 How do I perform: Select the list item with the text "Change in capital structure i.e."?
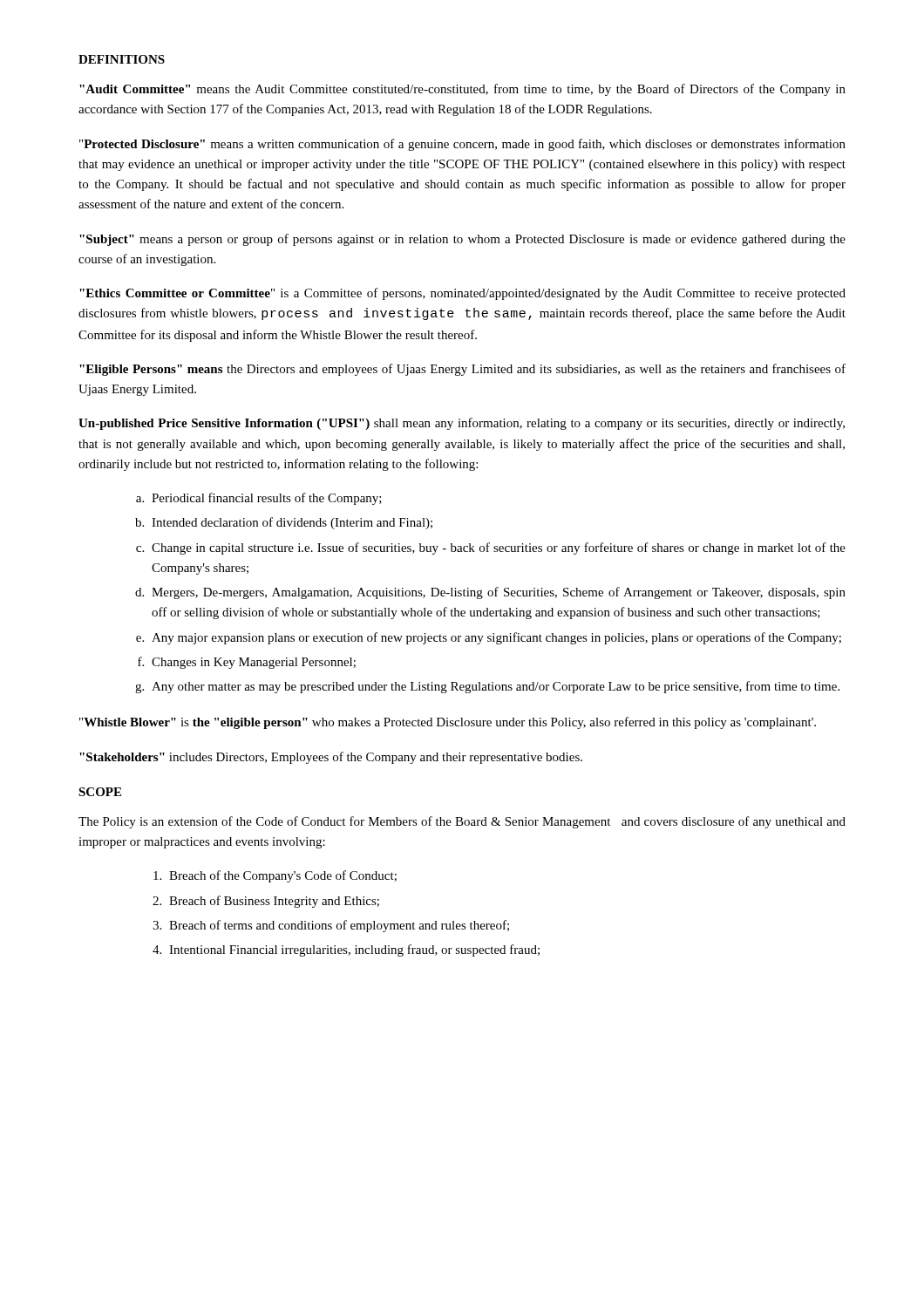click(x=499, y=557)
